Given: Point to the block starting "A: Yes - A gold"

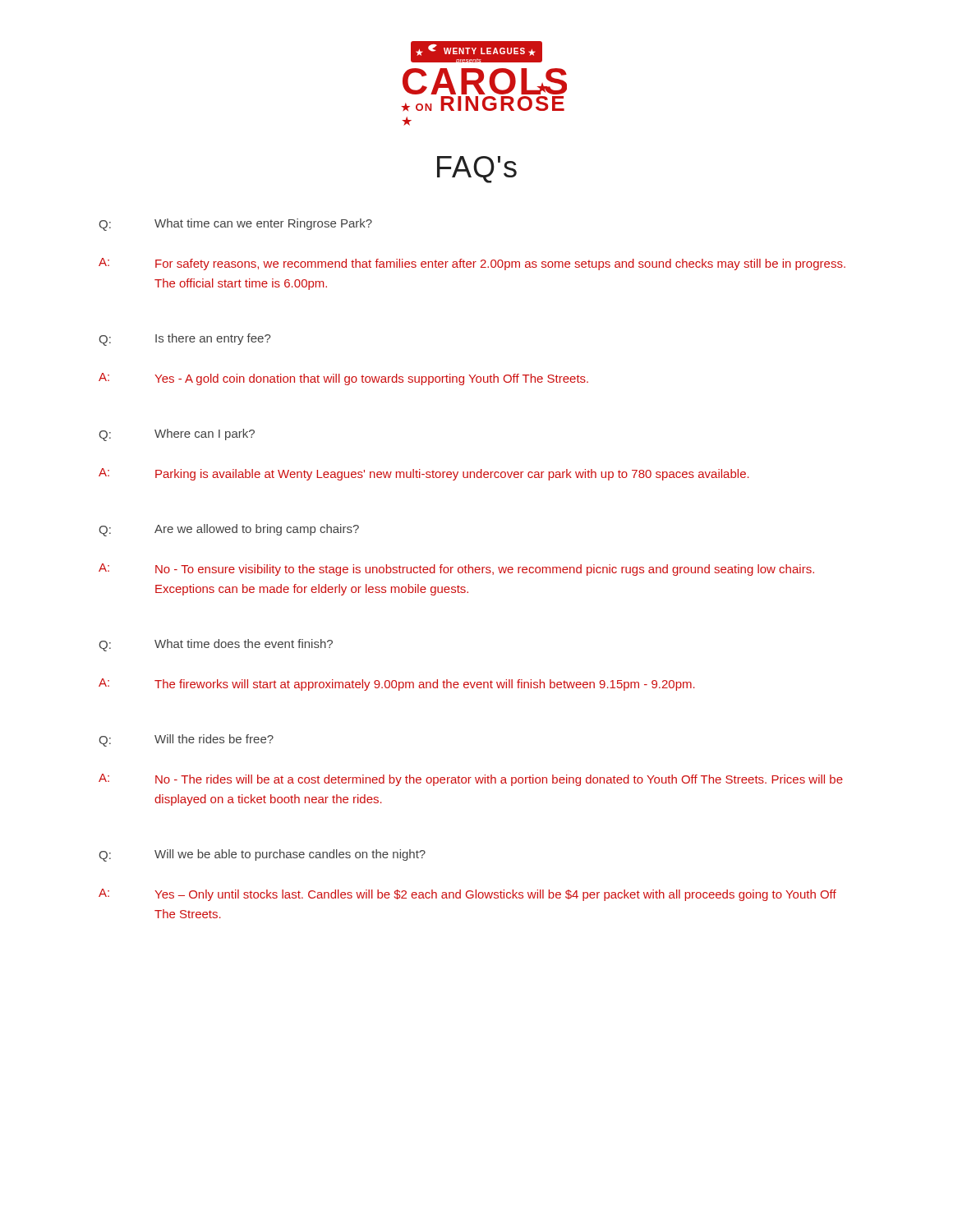Looking at the screenshot, I should pyautogui.click(x=476, y=379).
